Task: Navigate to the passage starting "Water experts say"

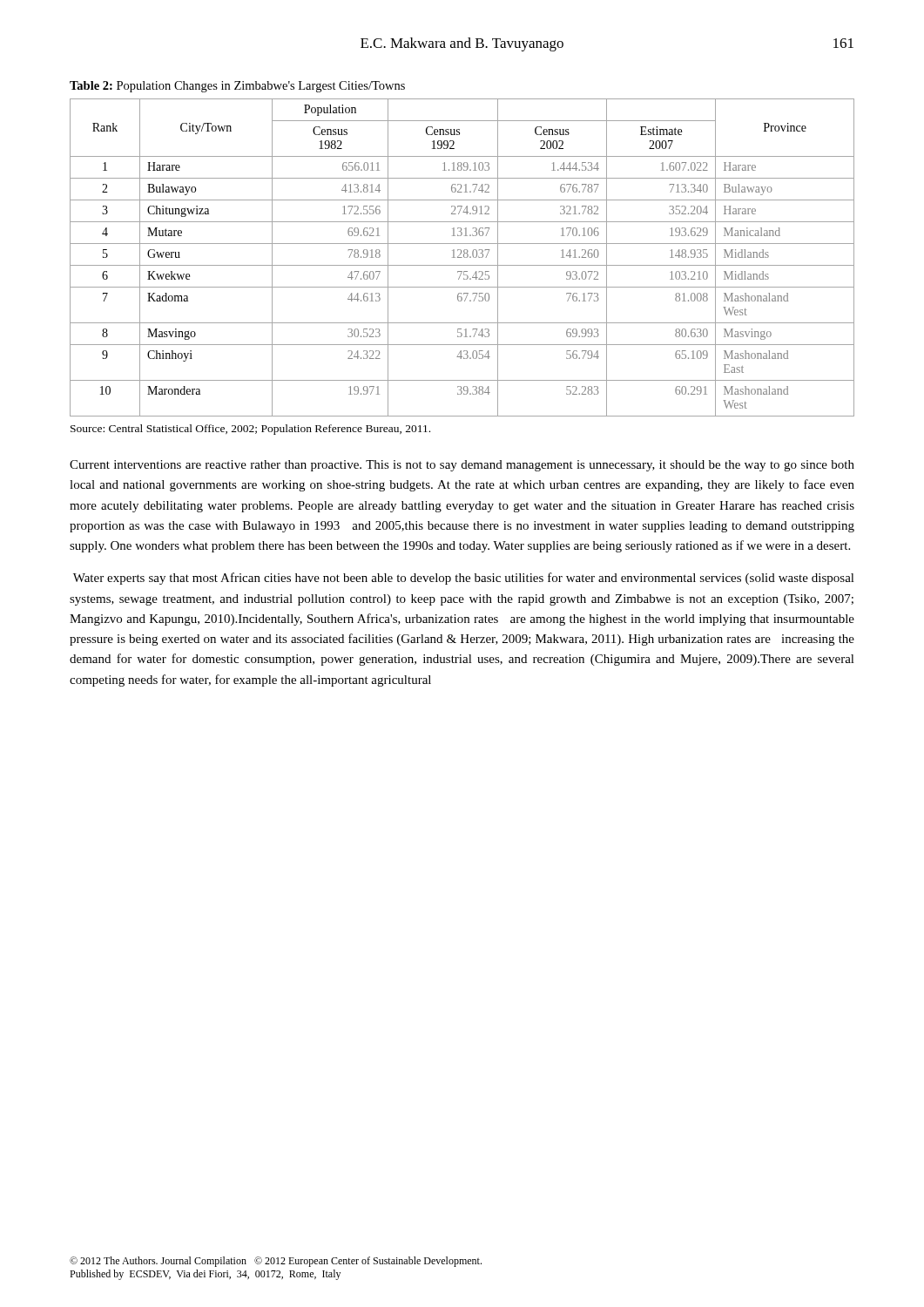Action: pos(462,629)
